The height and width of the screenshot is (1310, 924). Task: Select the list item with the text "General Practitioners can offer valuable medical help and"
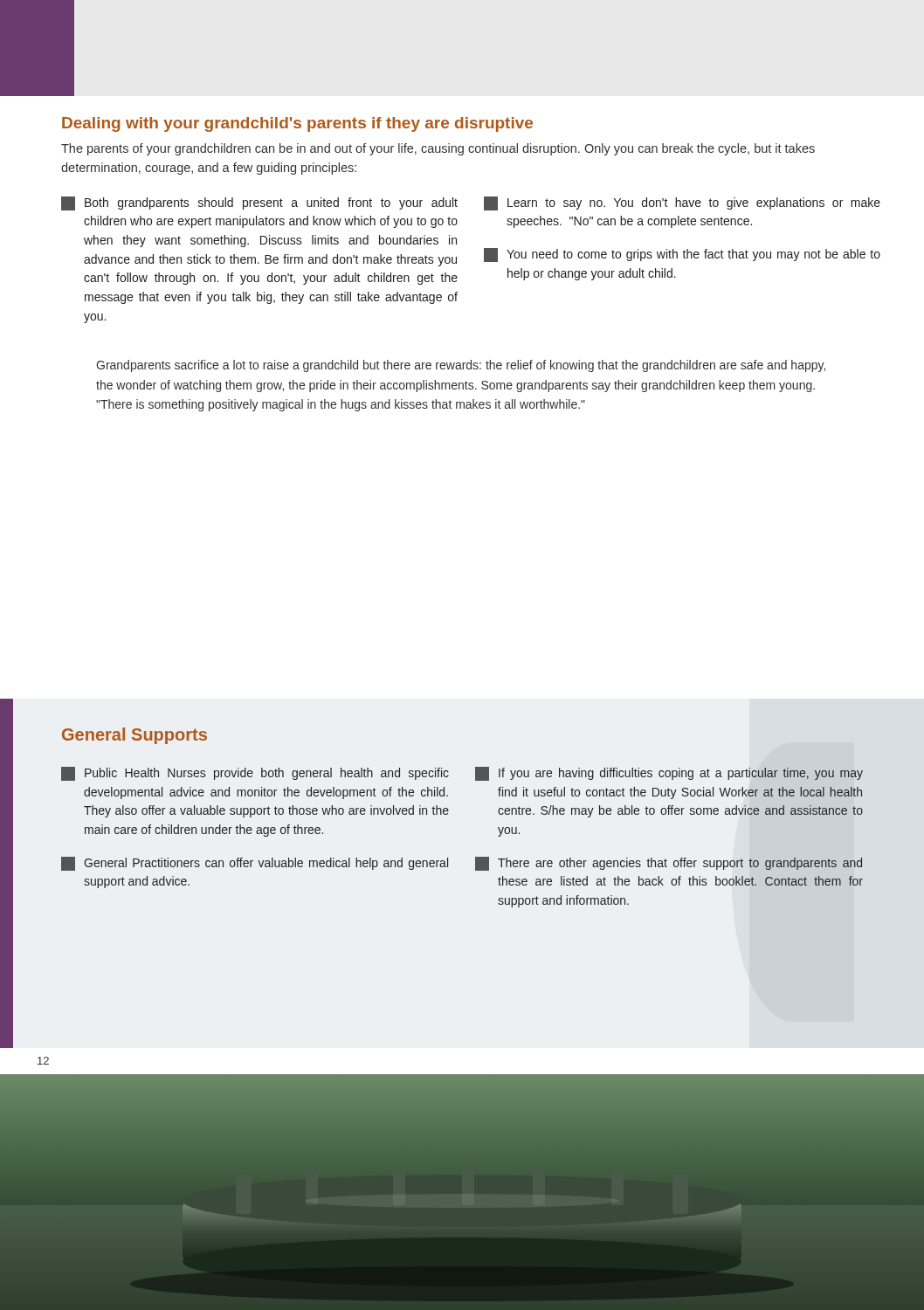pos(255,873)
